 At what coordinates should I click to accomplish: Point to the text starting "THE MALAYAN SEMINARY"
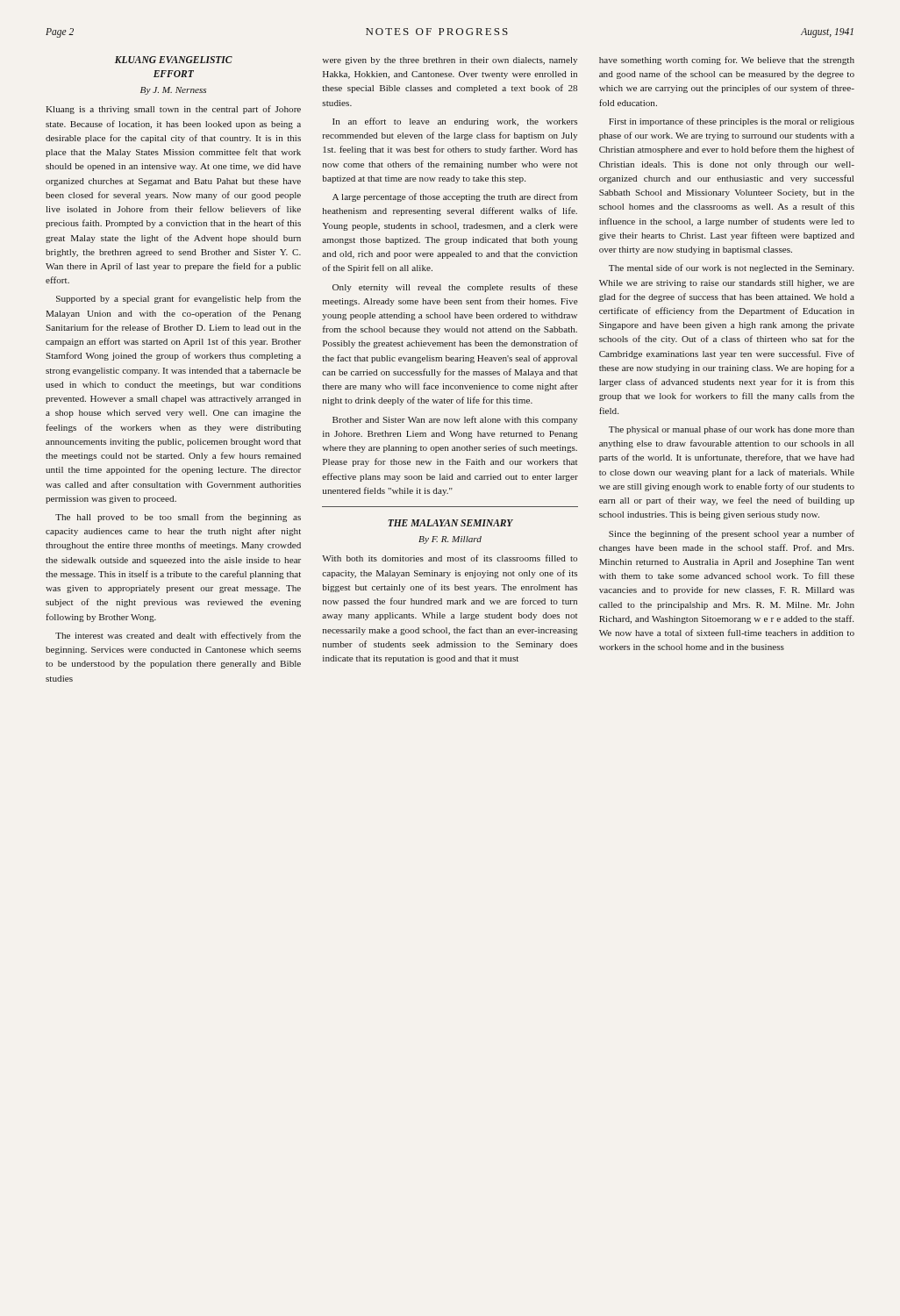[x=450, y=523]
